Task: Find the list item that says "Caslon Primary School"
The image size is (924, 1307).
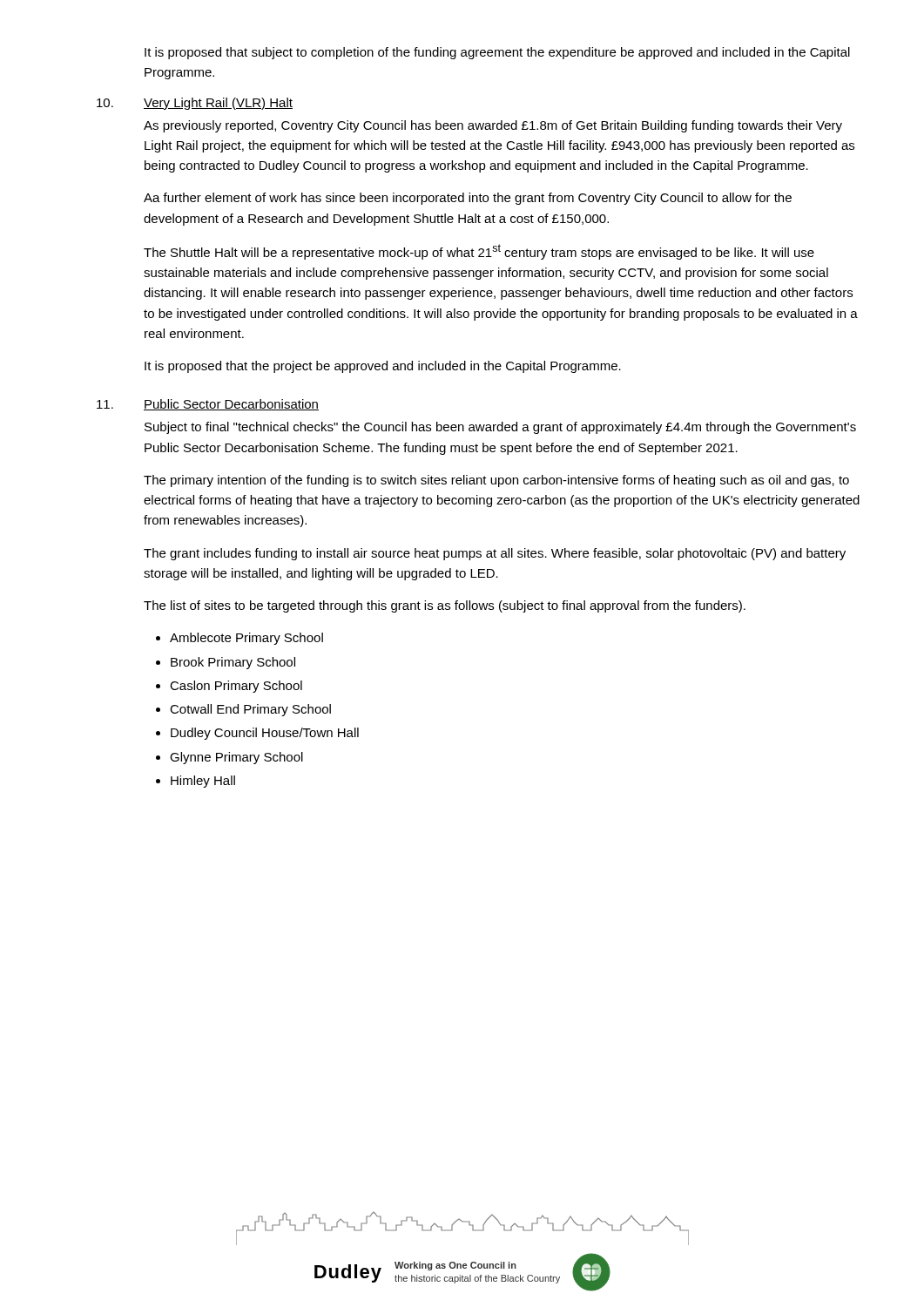Action: pyautogui.click(x=236, y=685)
